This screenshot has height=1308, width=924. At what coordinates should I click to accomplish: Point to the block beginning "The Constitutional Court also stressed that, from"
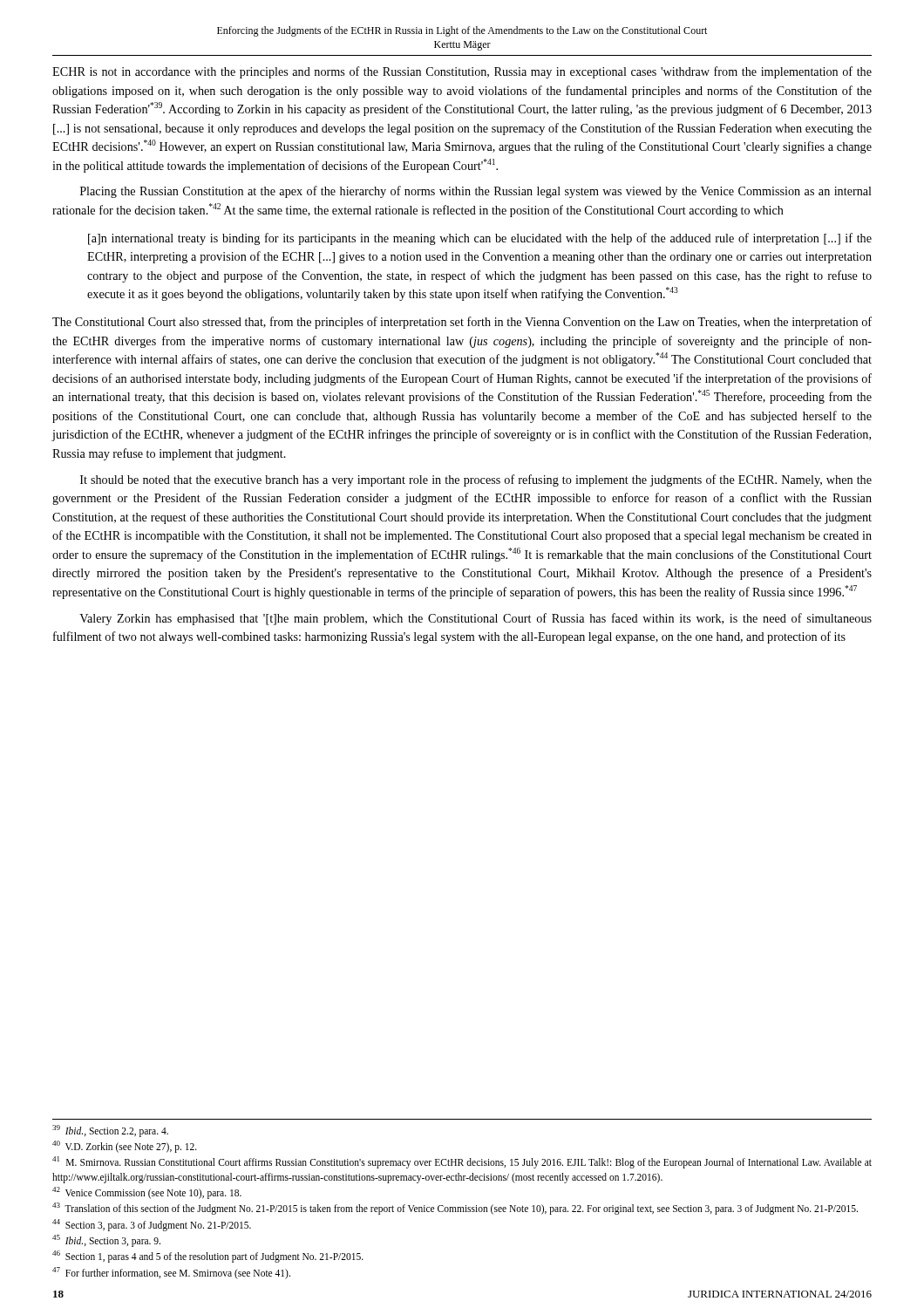click(462, 388)
